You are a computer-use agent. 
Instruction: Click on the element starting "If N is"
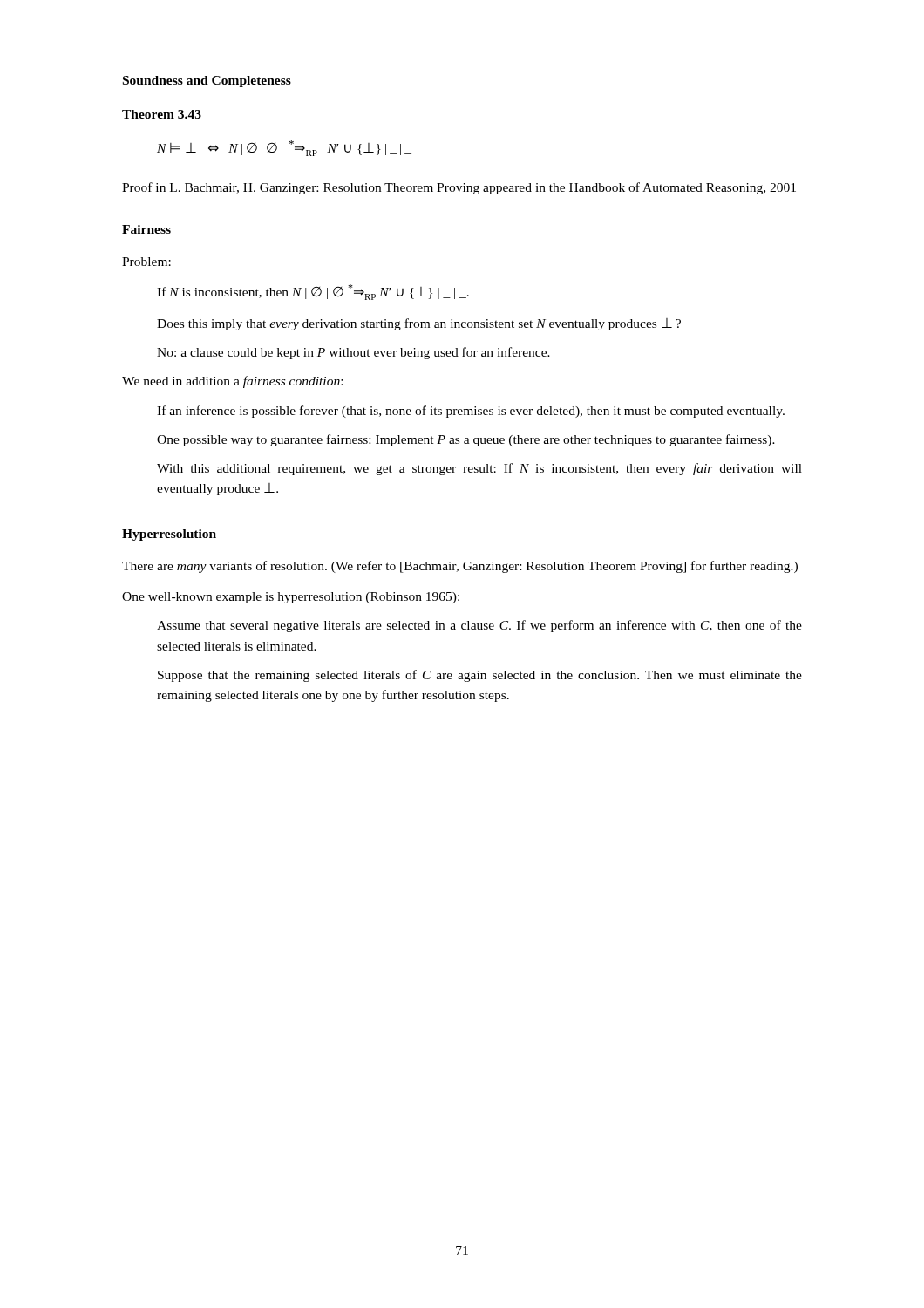(x=313, y=292)
